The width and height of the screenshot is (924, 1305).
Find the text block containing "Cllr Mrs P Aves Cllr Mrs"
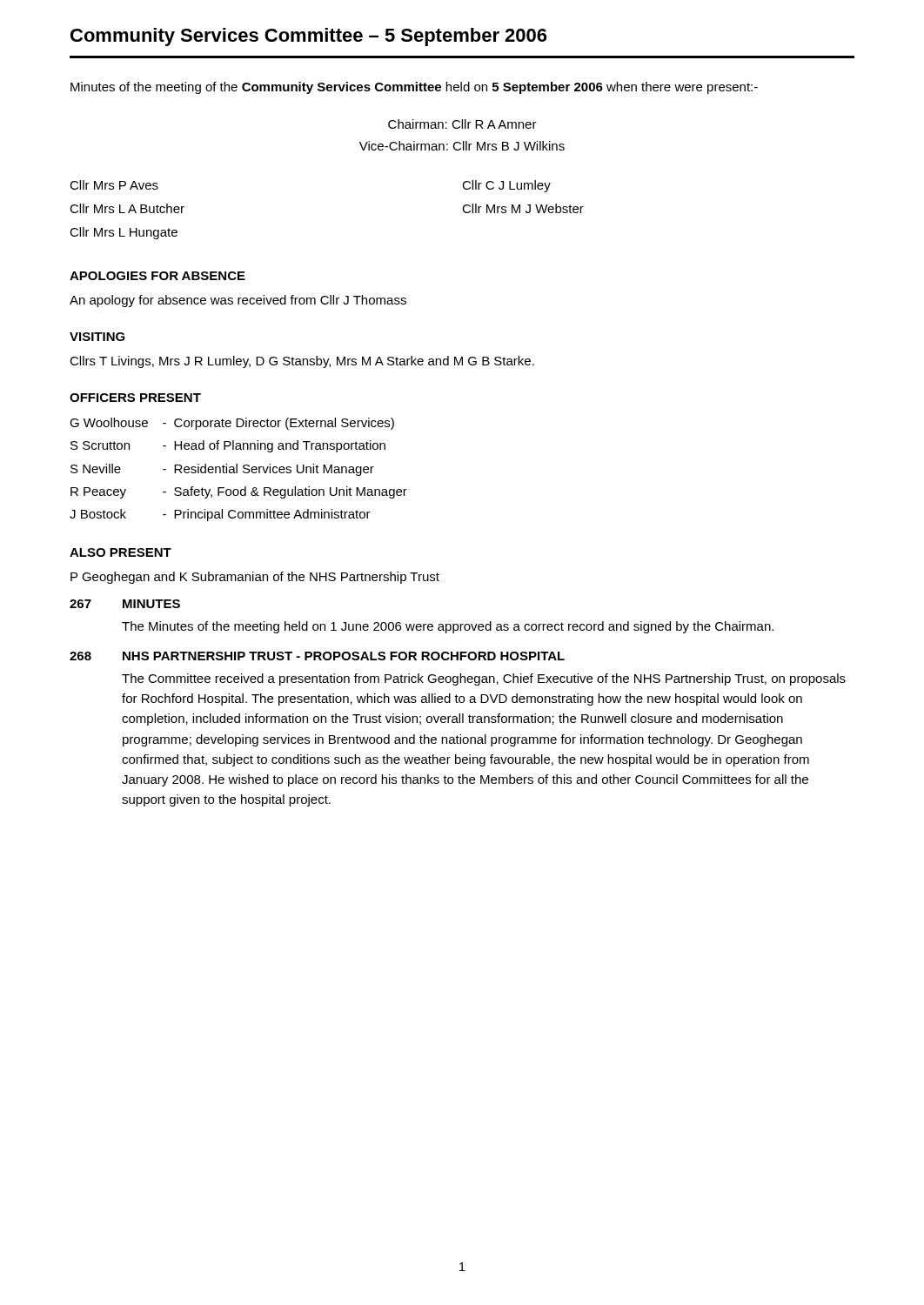coord(462,208)
